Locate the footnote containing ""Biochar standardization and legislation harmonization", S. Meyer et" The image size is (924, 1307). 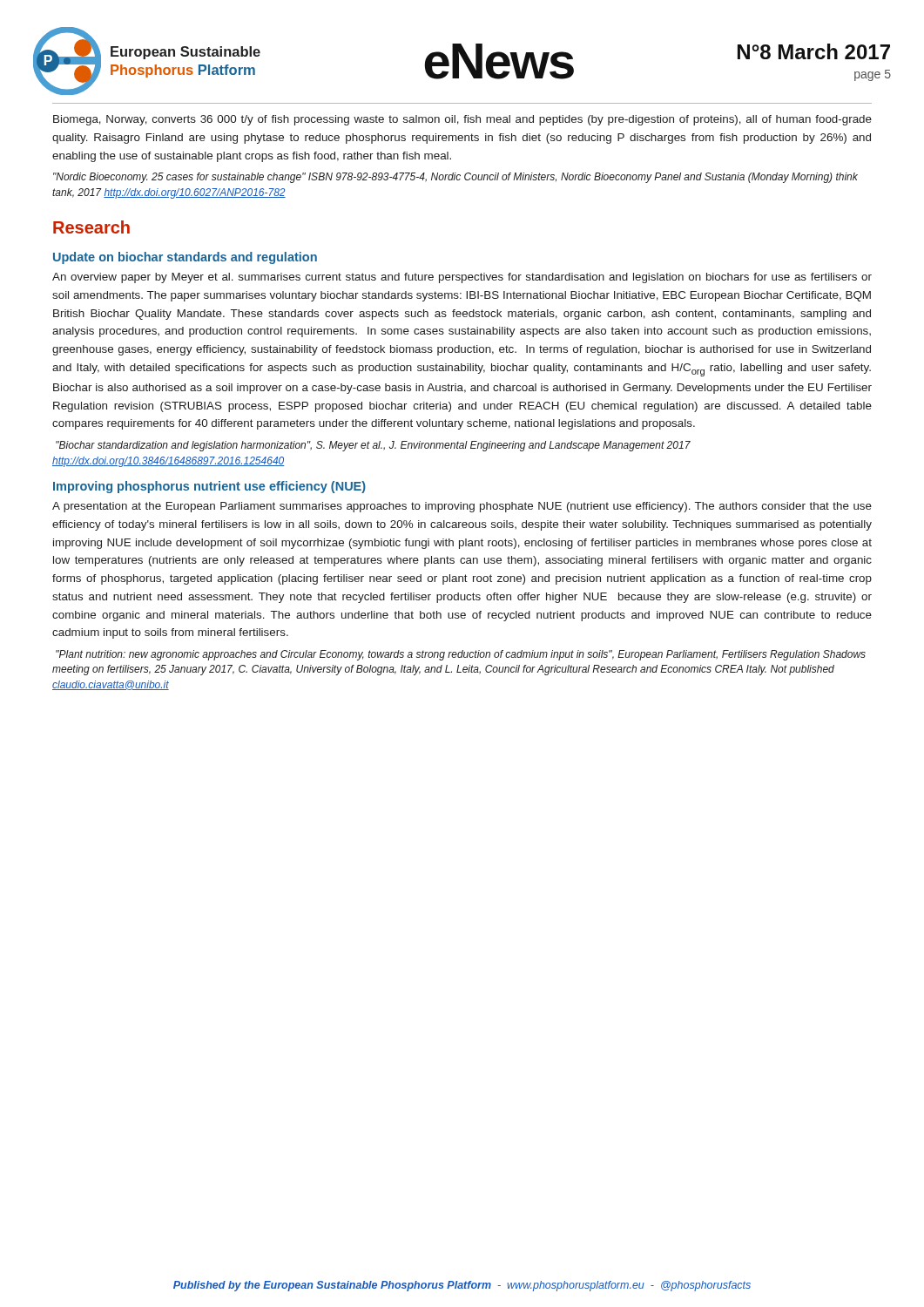[x=371, y=453]
